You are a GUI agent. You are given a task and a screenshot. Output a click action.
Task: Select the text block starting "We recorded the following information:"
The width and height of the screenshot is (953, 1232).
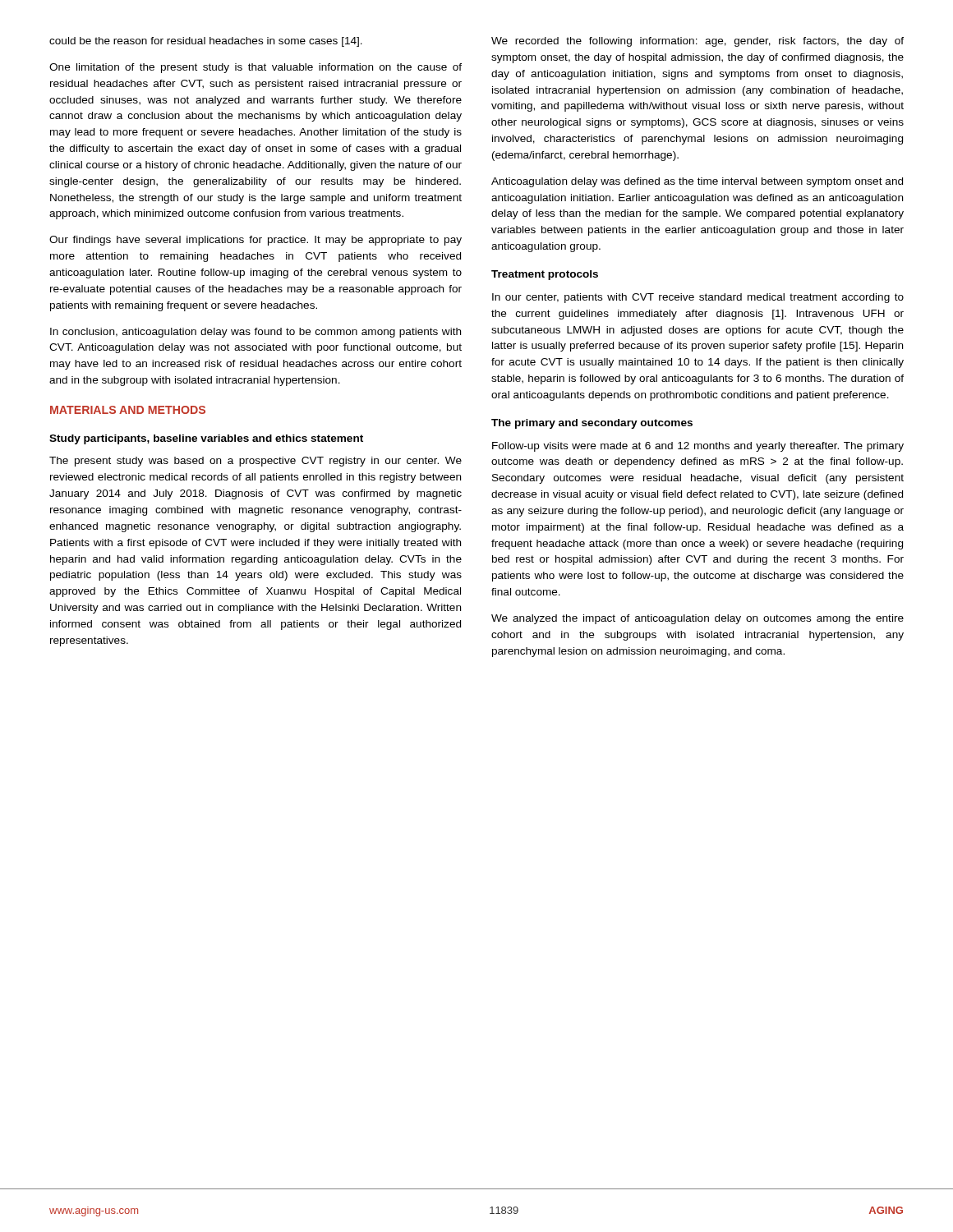698,98
